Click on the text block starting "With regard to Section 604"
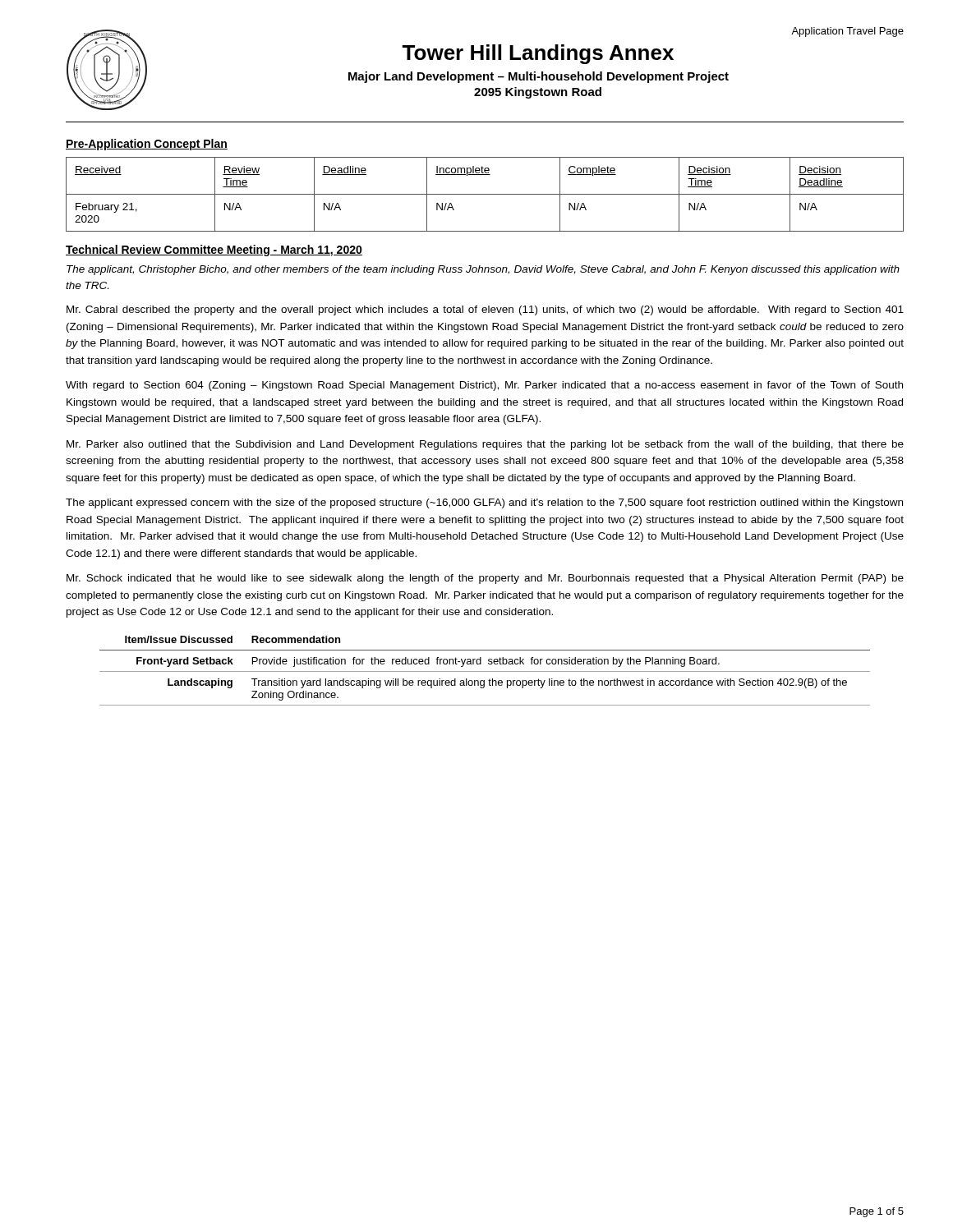Viewport: 953px width, 1232px height. click(485, 402)
